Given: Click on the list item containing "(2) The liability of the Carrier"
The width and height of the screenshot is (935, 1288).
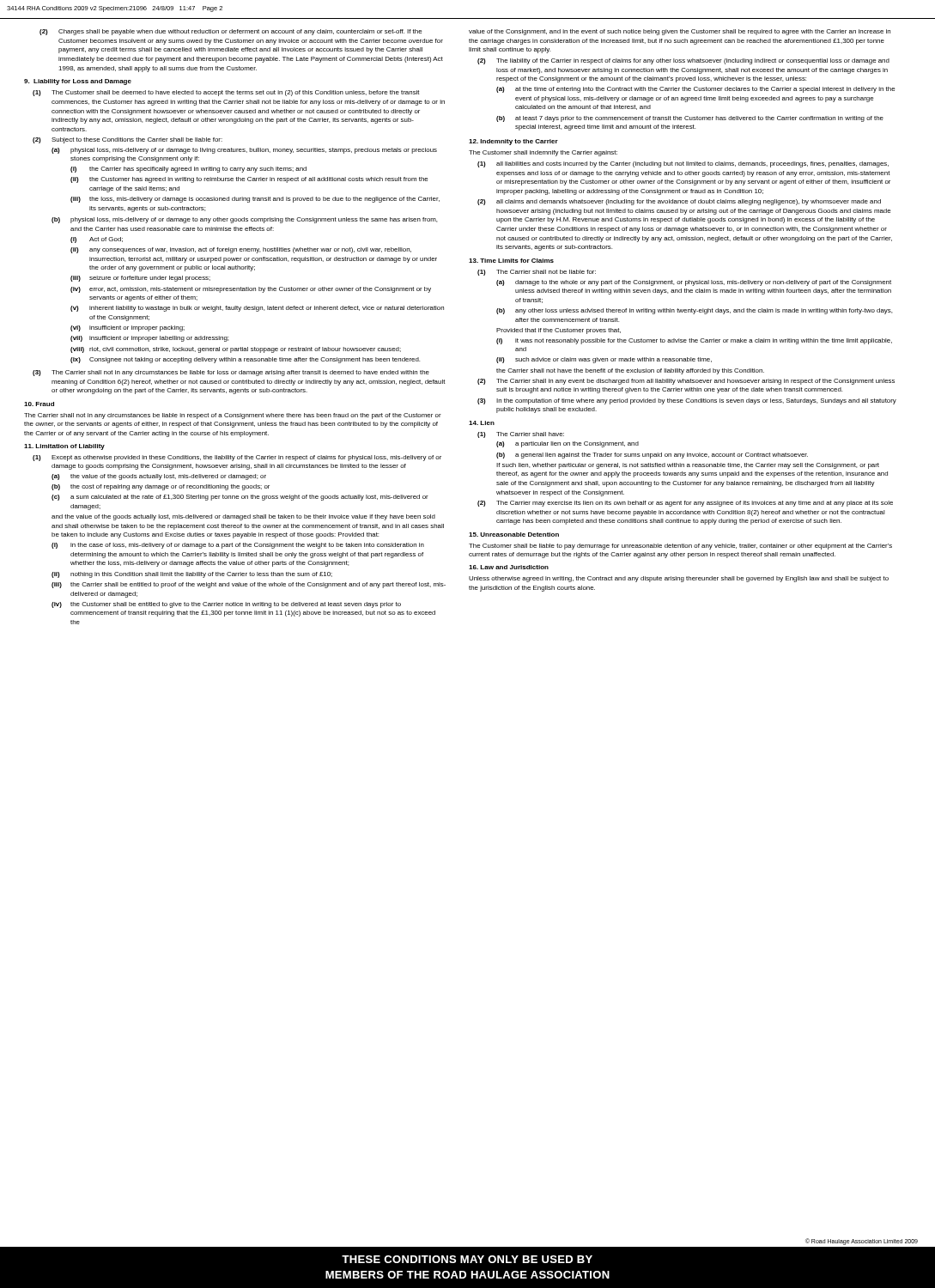Looking at the screenshot, I should [683, 95].
